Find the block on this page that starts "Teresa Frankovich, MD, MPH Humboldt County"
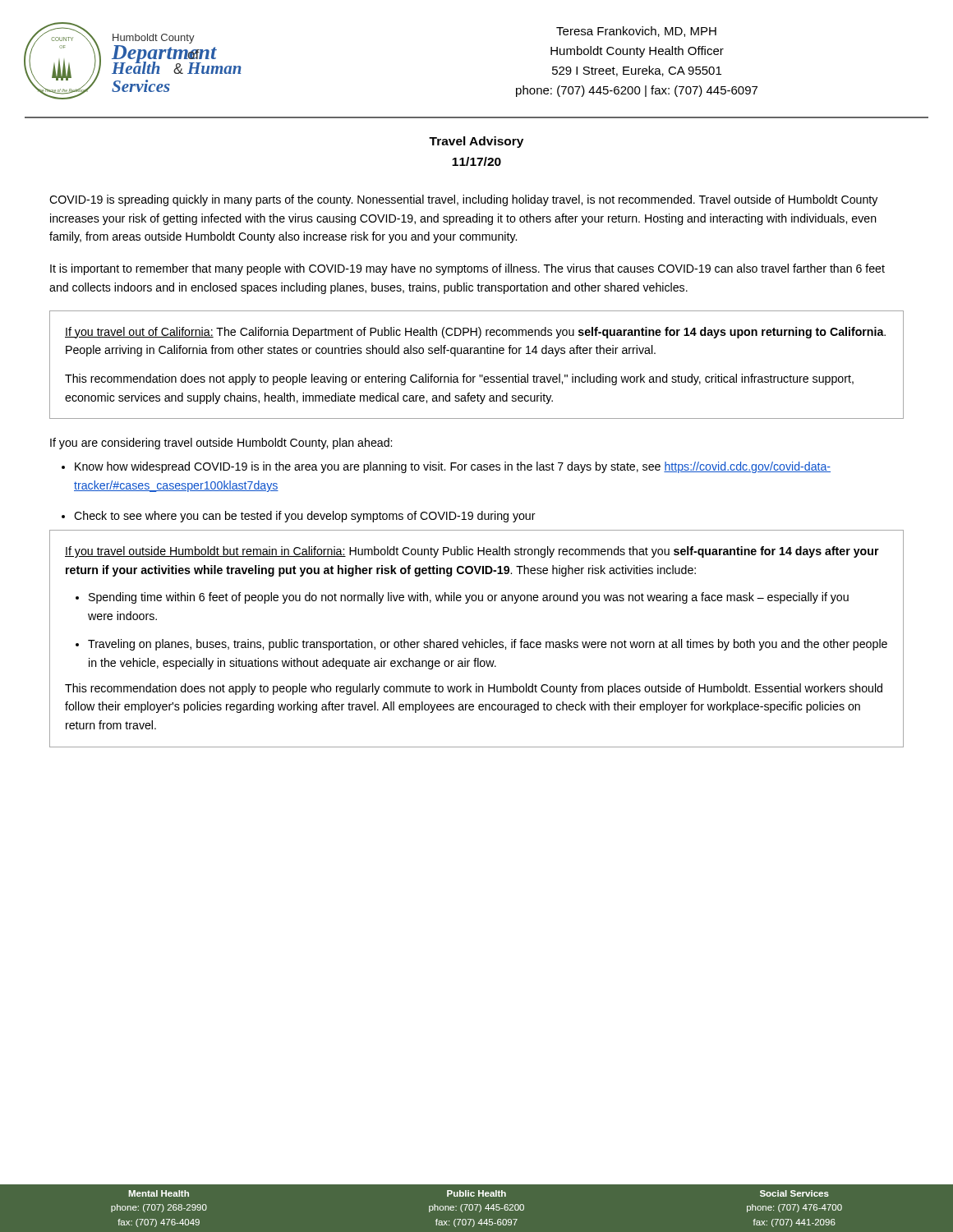953x1232 pixels. 637,60
